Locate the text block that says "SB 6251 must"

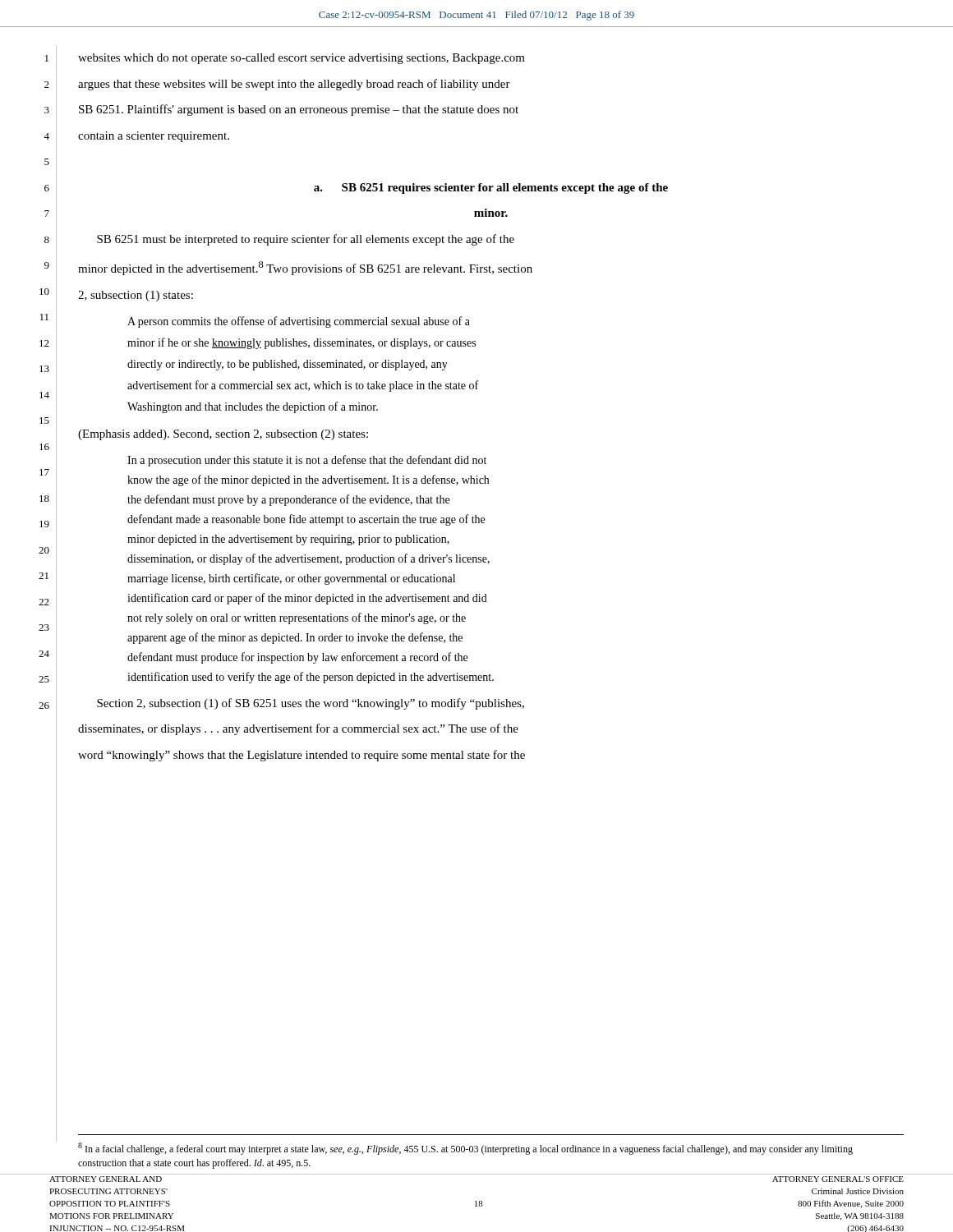296,239
